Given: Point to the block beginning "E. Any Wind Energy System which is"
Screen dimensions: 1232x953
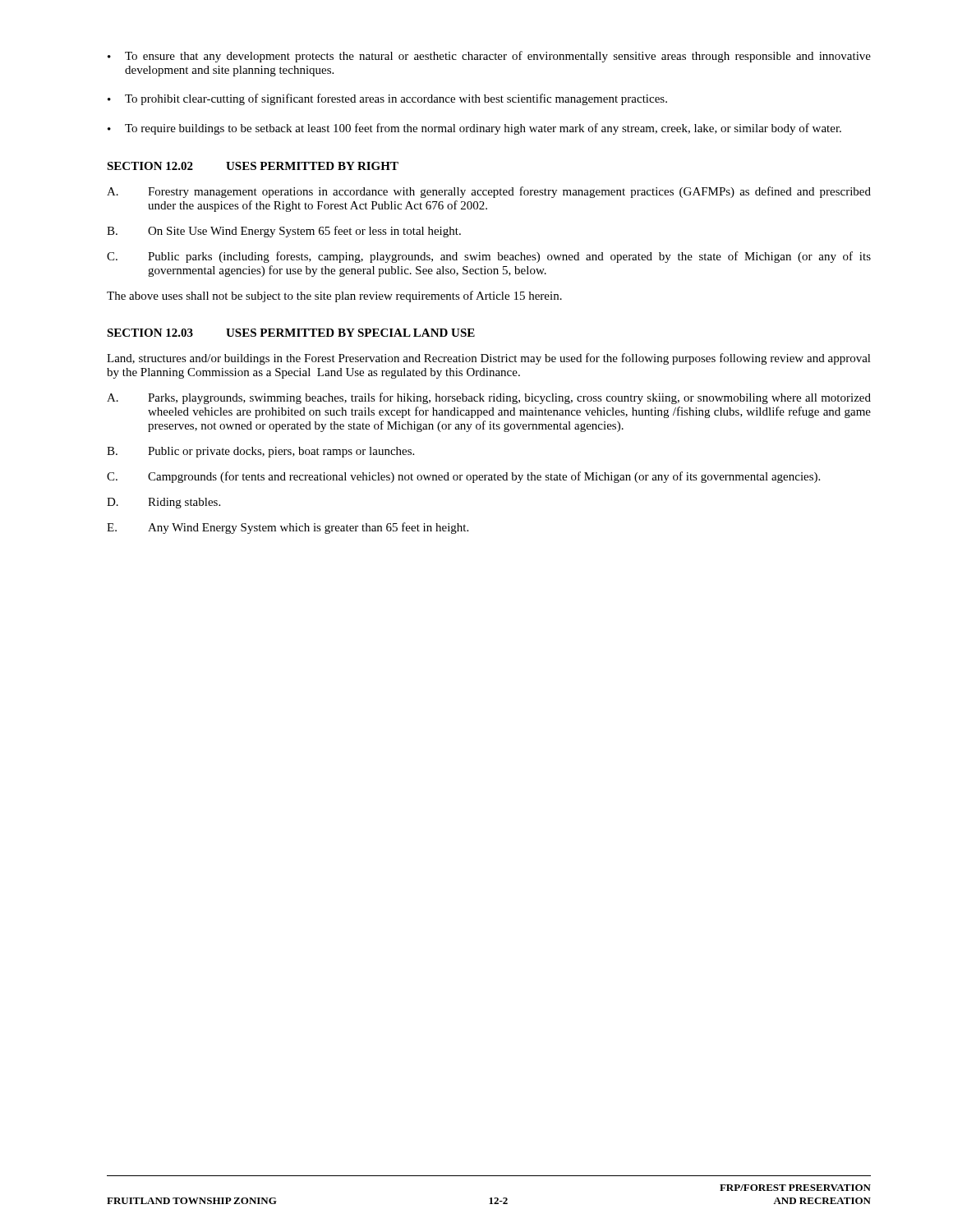Looking at the screenshot, I should point(288,528).
